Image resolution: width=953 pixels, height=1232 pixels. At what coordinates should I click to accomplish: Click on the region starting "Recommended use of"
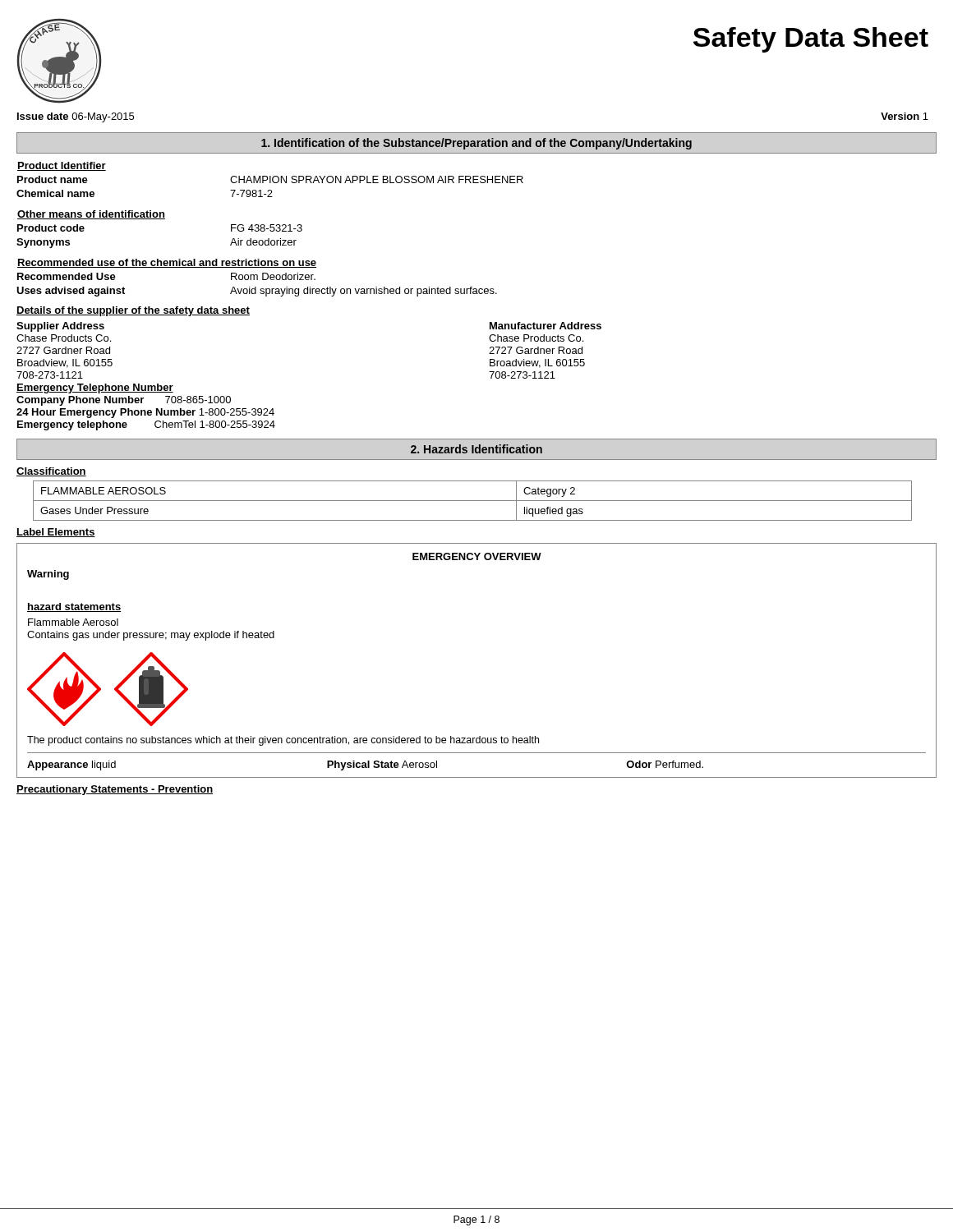[472, 276]
